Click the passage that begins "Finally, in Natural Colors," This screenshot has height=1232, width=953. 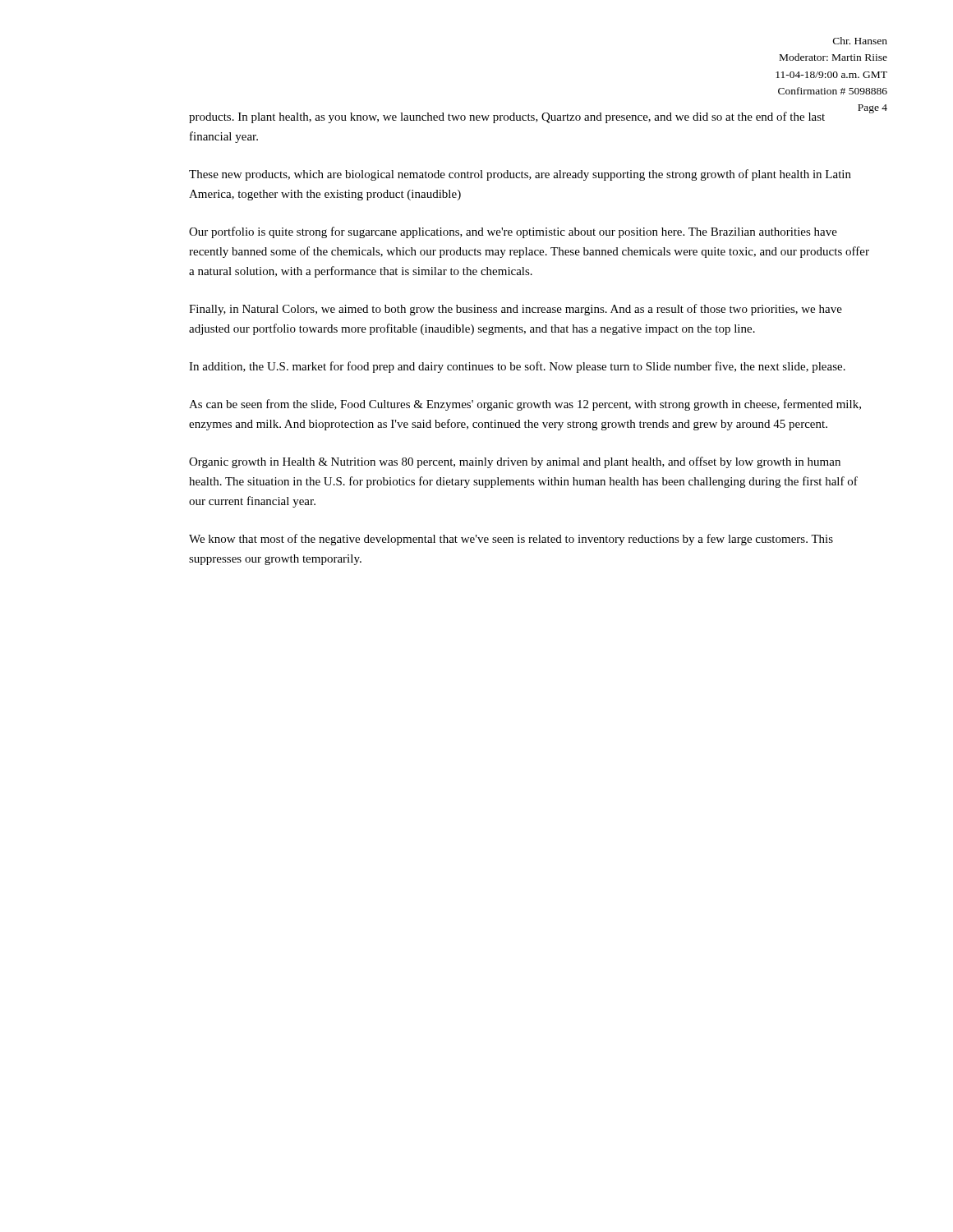point(515,319)
